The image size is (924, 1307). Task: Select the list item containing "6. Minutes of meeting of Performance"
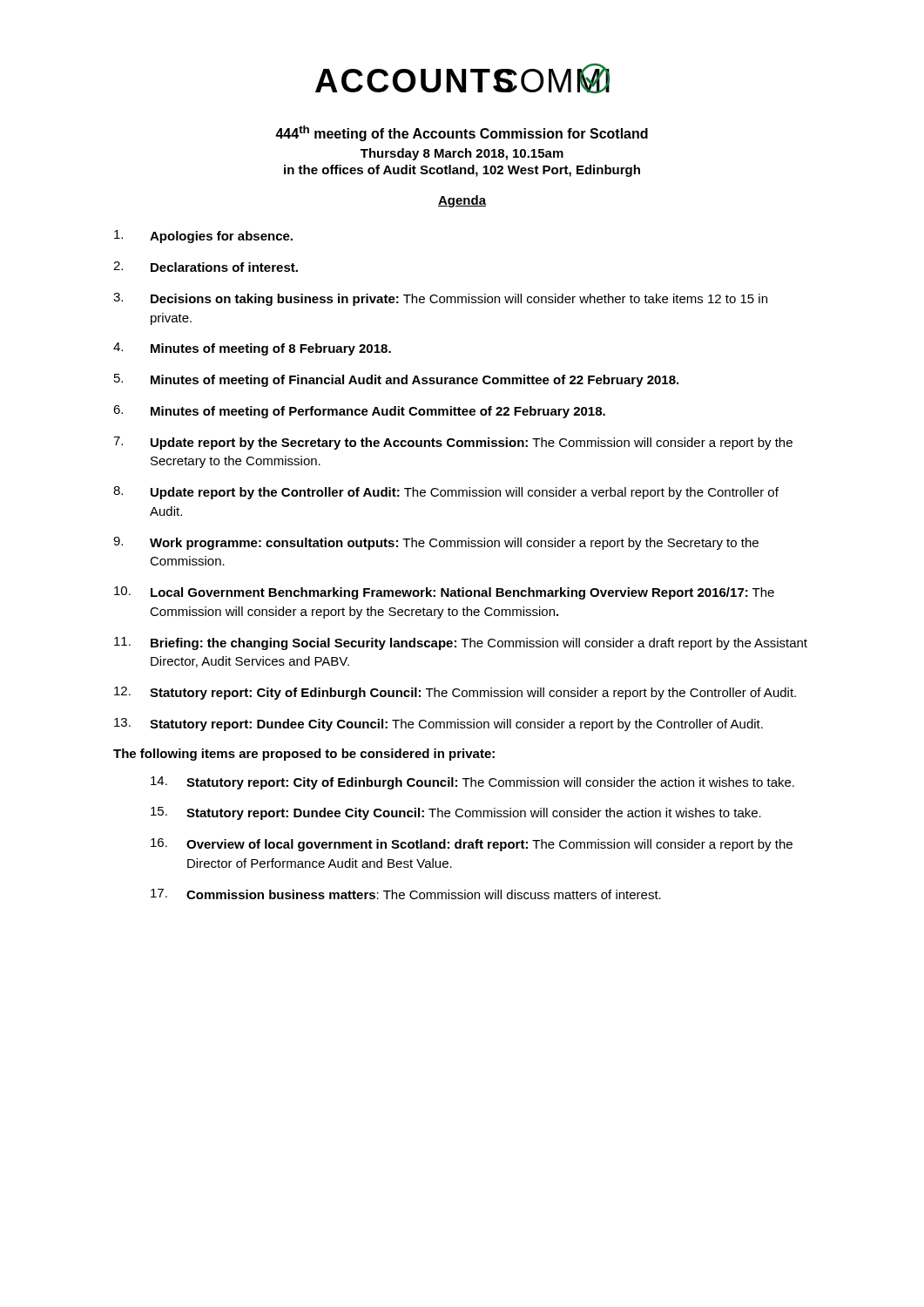[462, 411]
